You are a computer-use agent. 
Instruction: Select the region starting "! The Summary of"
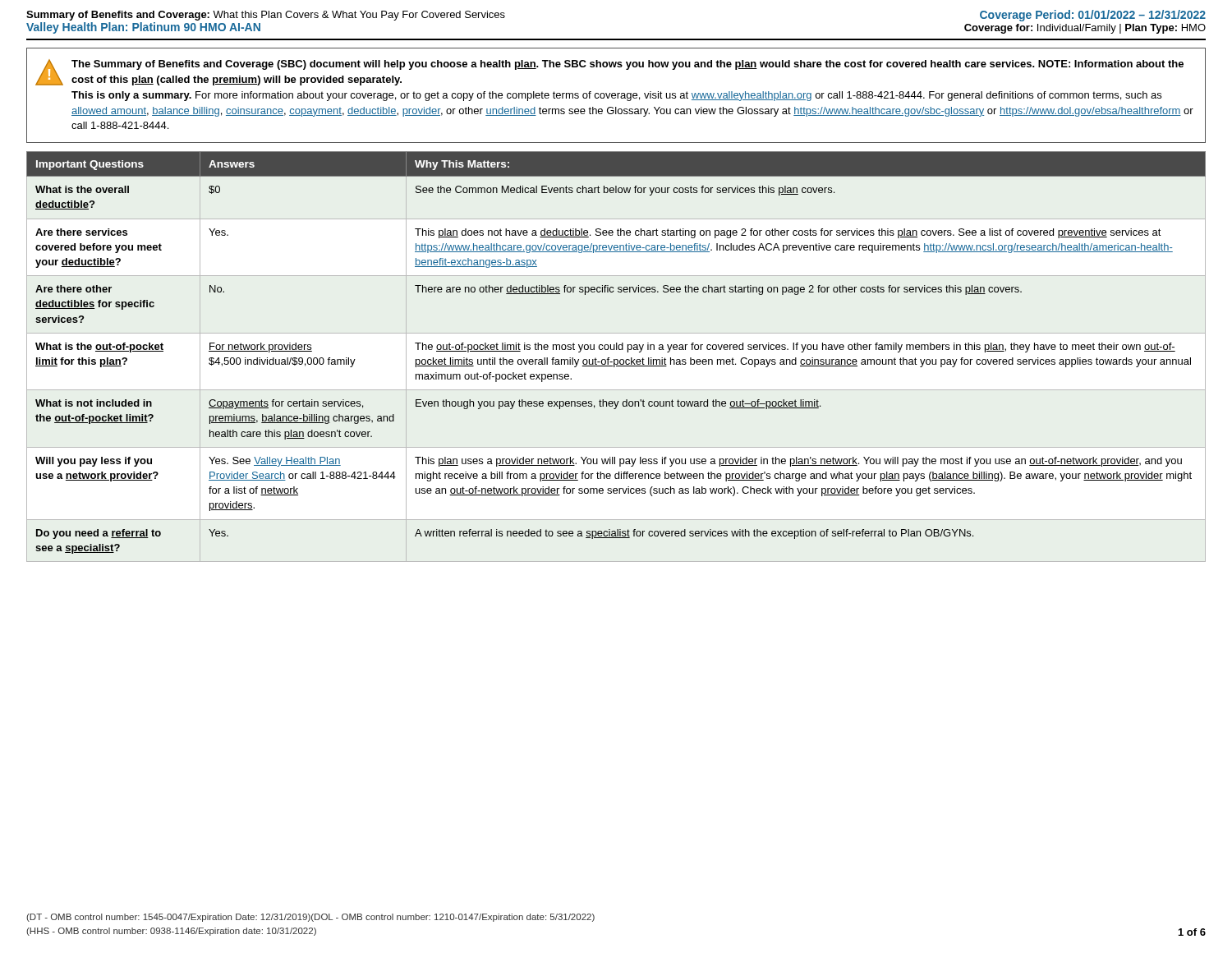click(x=616, y=95)
